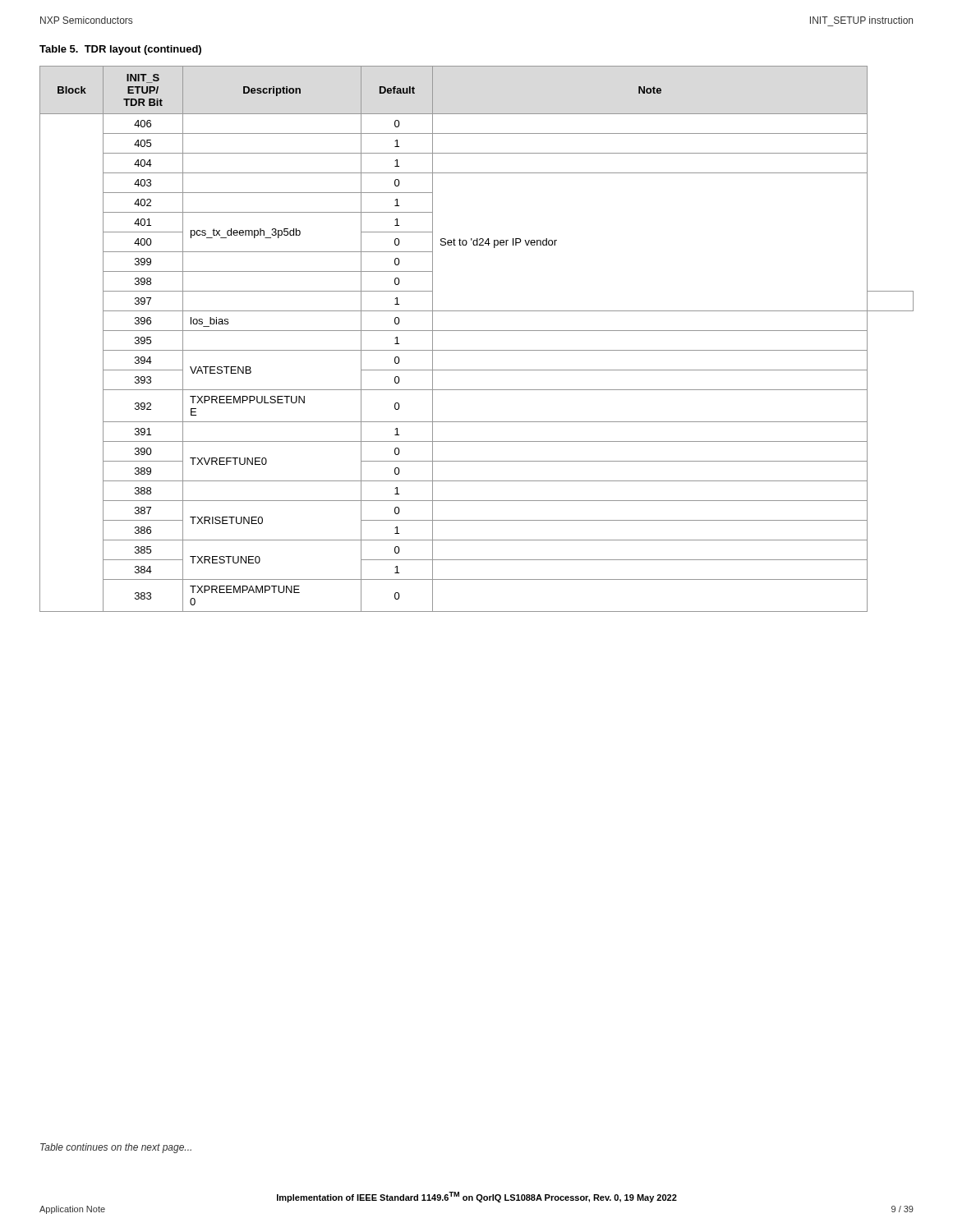The image size is (953, 1232).
Task: Find the table that mentions "TXPREEMPAMPTUNE 0"
Action: [x=476, y=339]
